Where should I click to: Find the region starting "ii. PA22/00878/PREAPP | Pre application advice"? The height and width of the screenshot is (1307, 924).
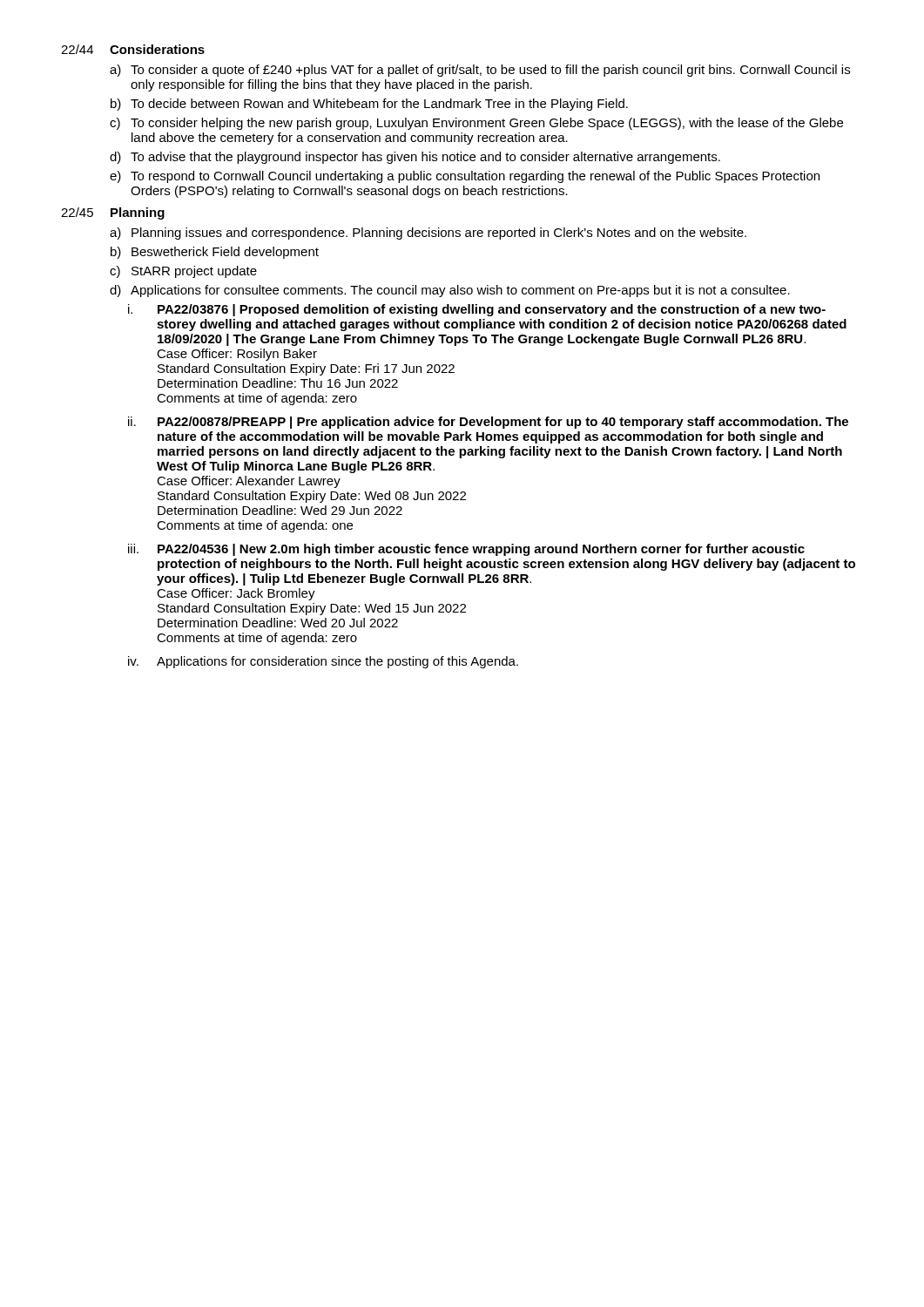pyautogui.click(x=488, y=423)
